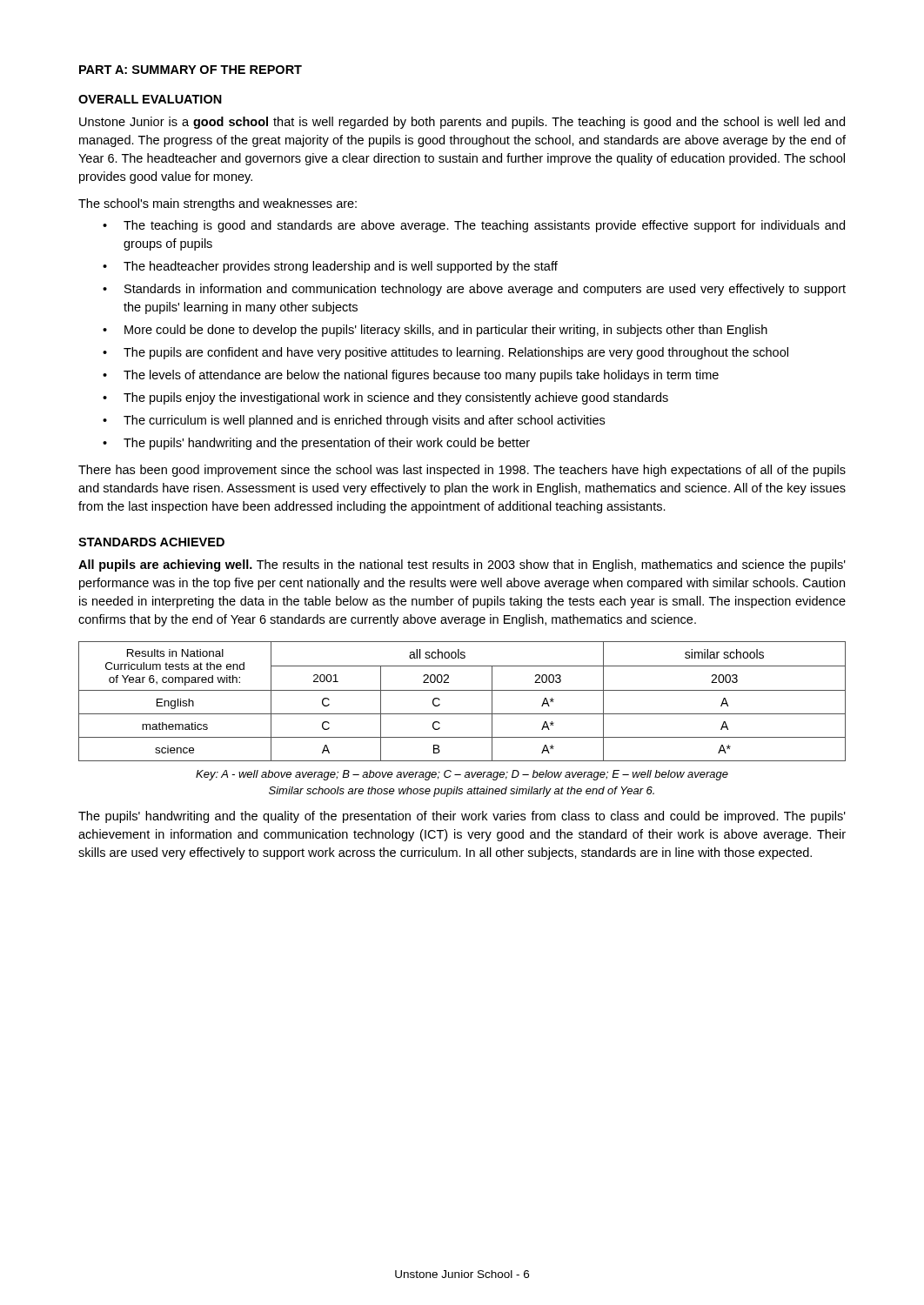Image resolution: width=924 pixels, height=1305 pixels.
Task: Click the title
Action: (190, 70)
